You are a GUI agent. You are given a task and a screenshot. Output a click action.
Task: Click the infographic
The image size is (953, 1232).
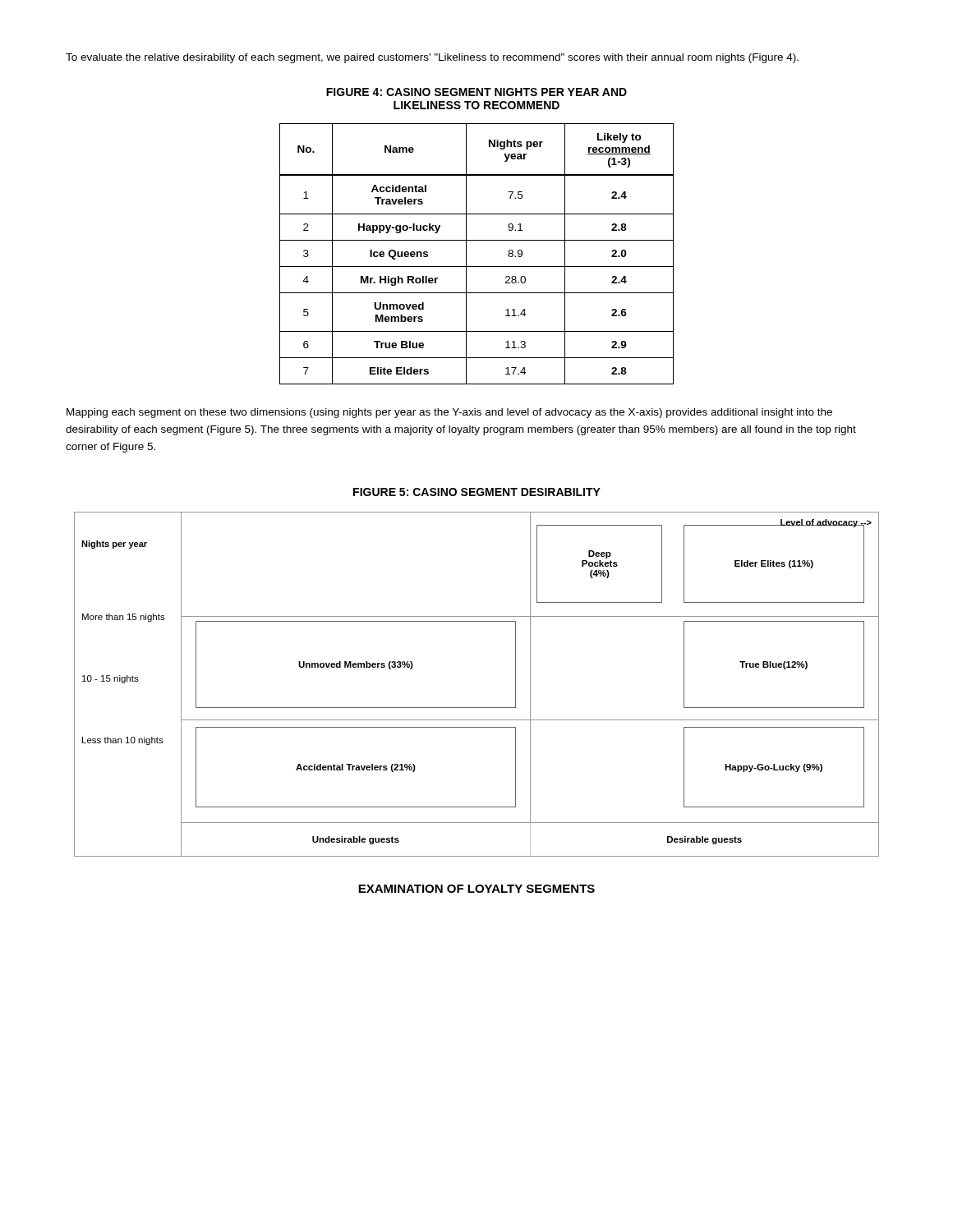coord(476,684)
